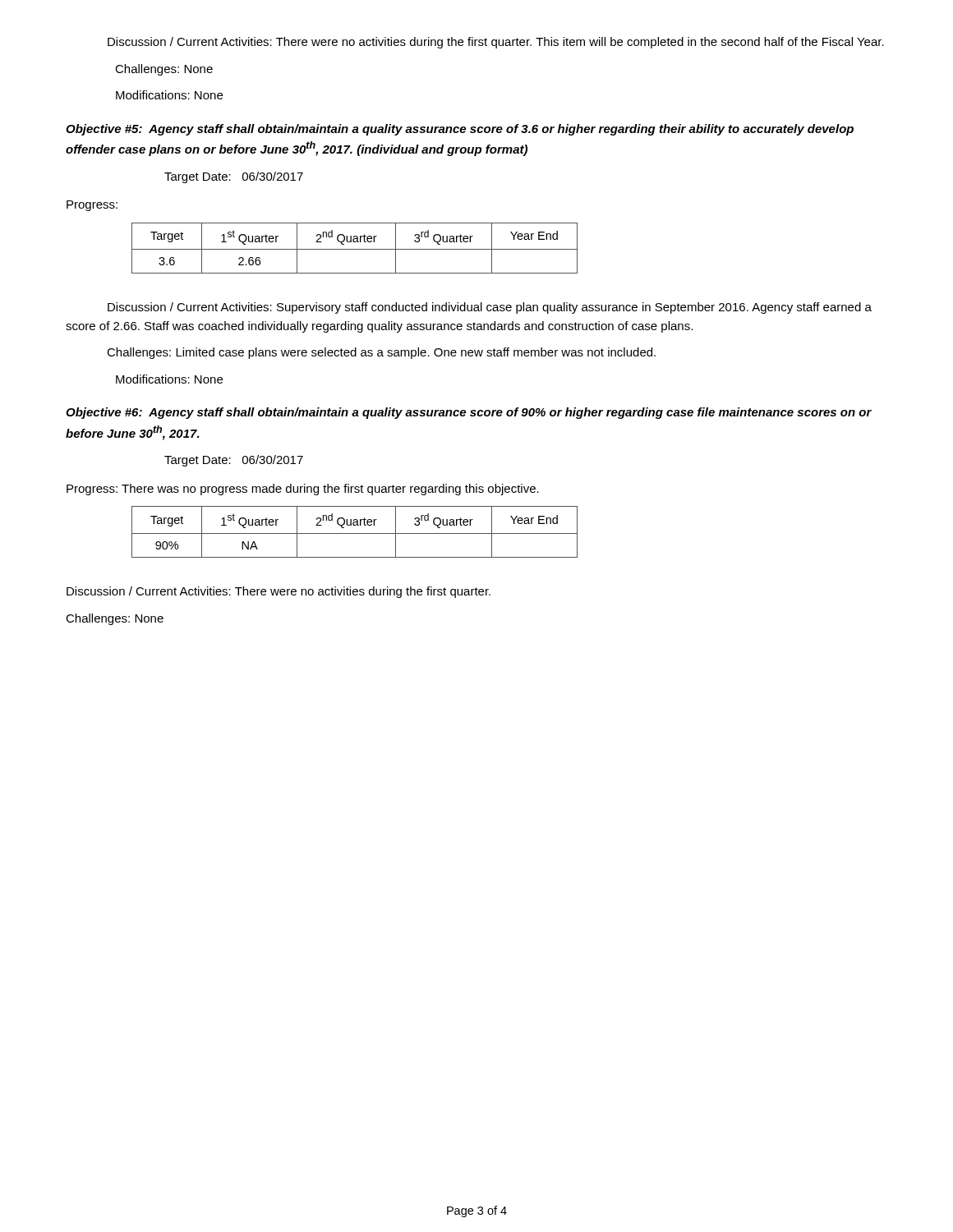The image size is (953, 1232).
Task: Locate the text block with the text "Objective #6: Agency staff"
Action: click(468, 423)
